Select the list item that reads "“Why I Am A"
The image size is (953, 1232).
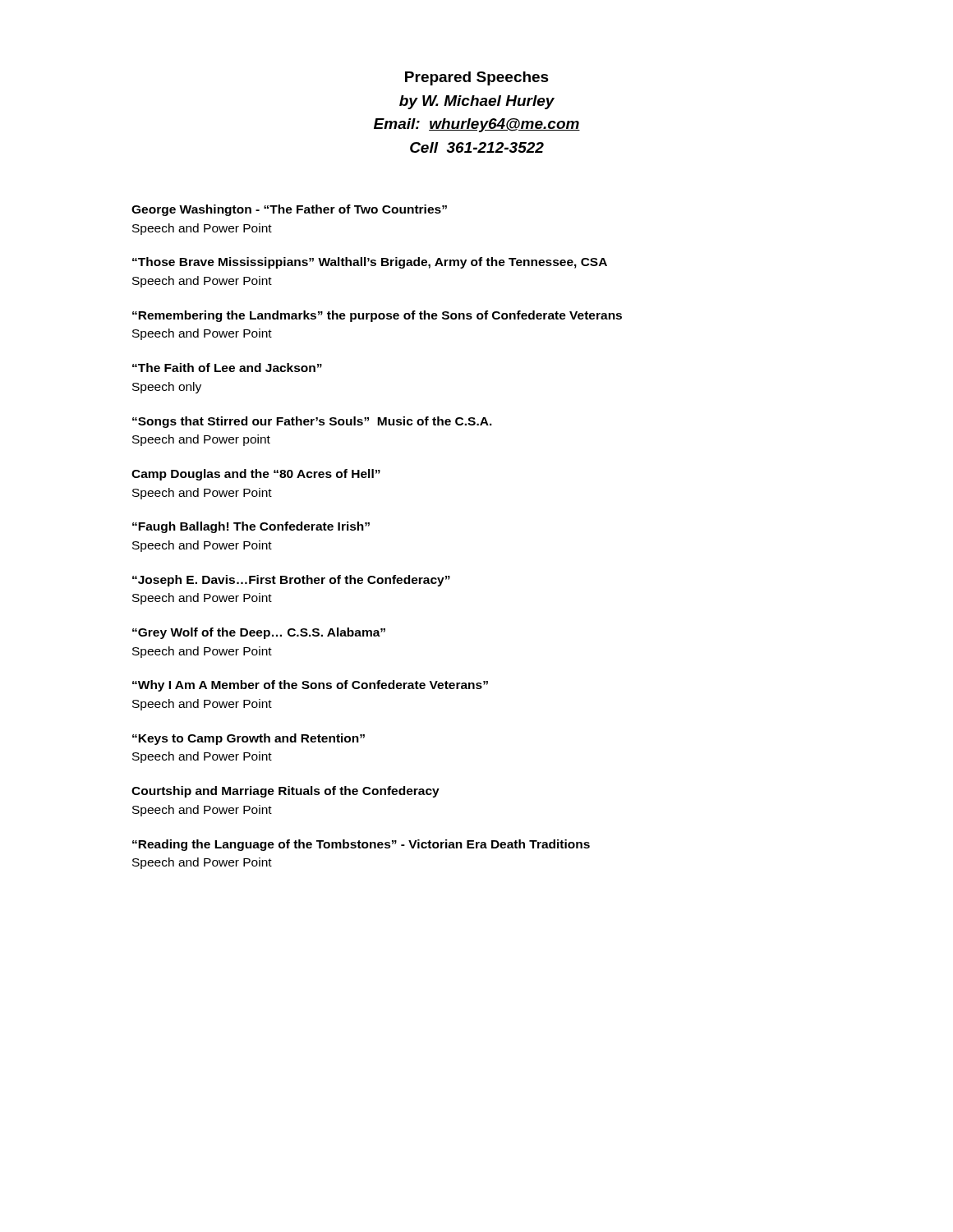tap(476, 694)
